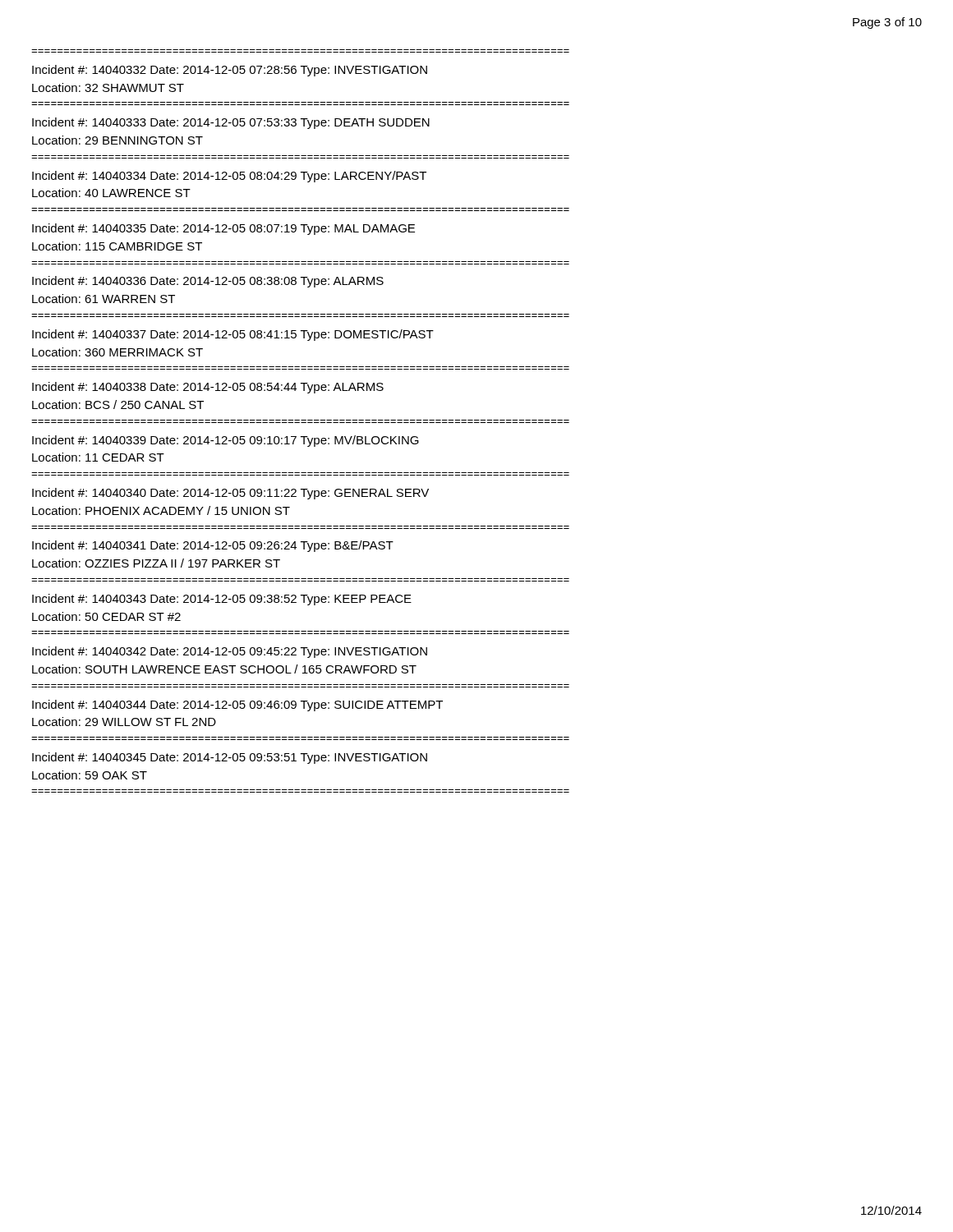This screenshot has height=1232, width=953.
Task: Locate the text block starting "Incident #: 14040337 Date:"
Action: 233,335
